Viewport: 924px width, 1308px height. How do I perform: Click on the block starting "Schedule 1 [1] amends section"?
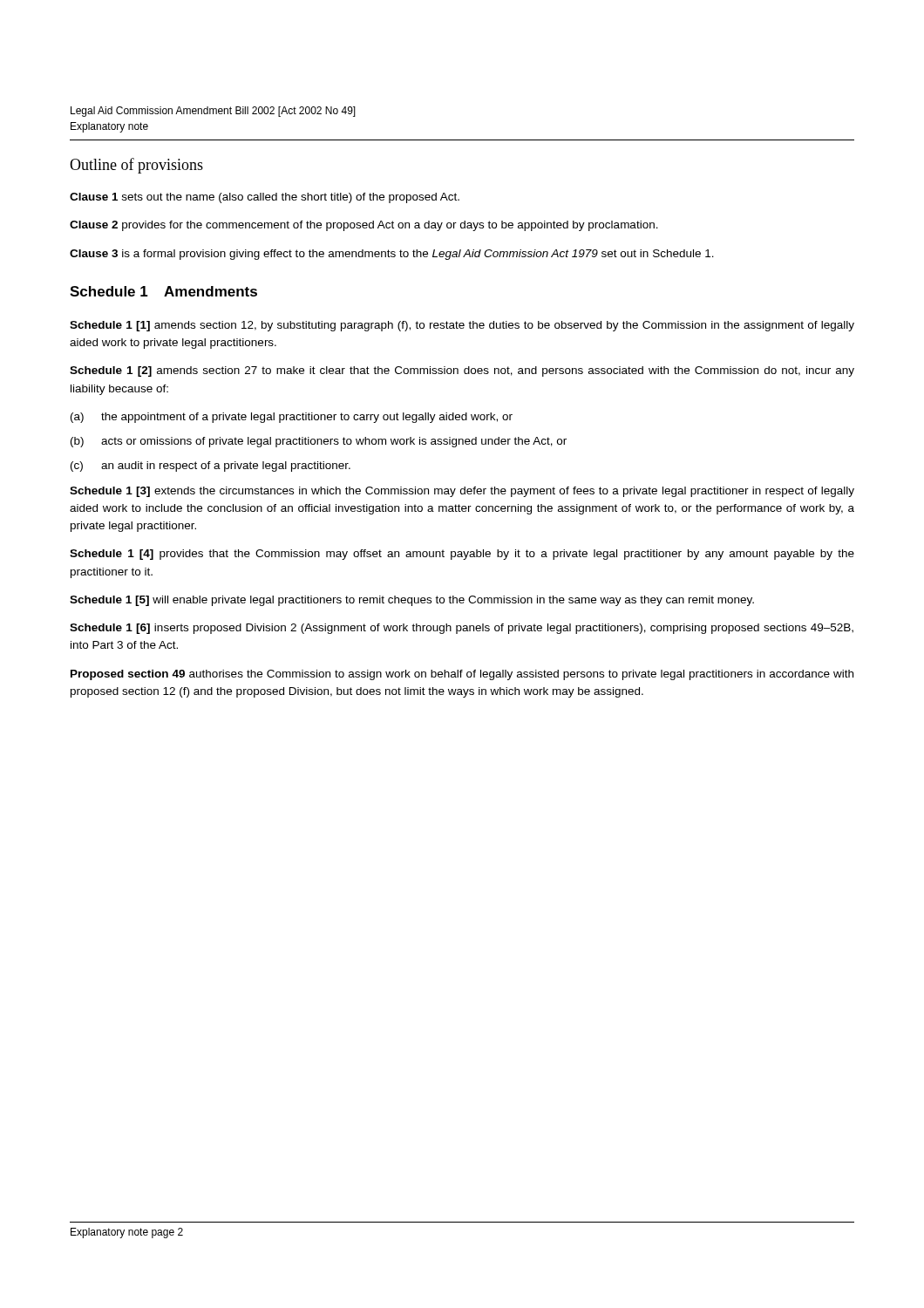462,333
